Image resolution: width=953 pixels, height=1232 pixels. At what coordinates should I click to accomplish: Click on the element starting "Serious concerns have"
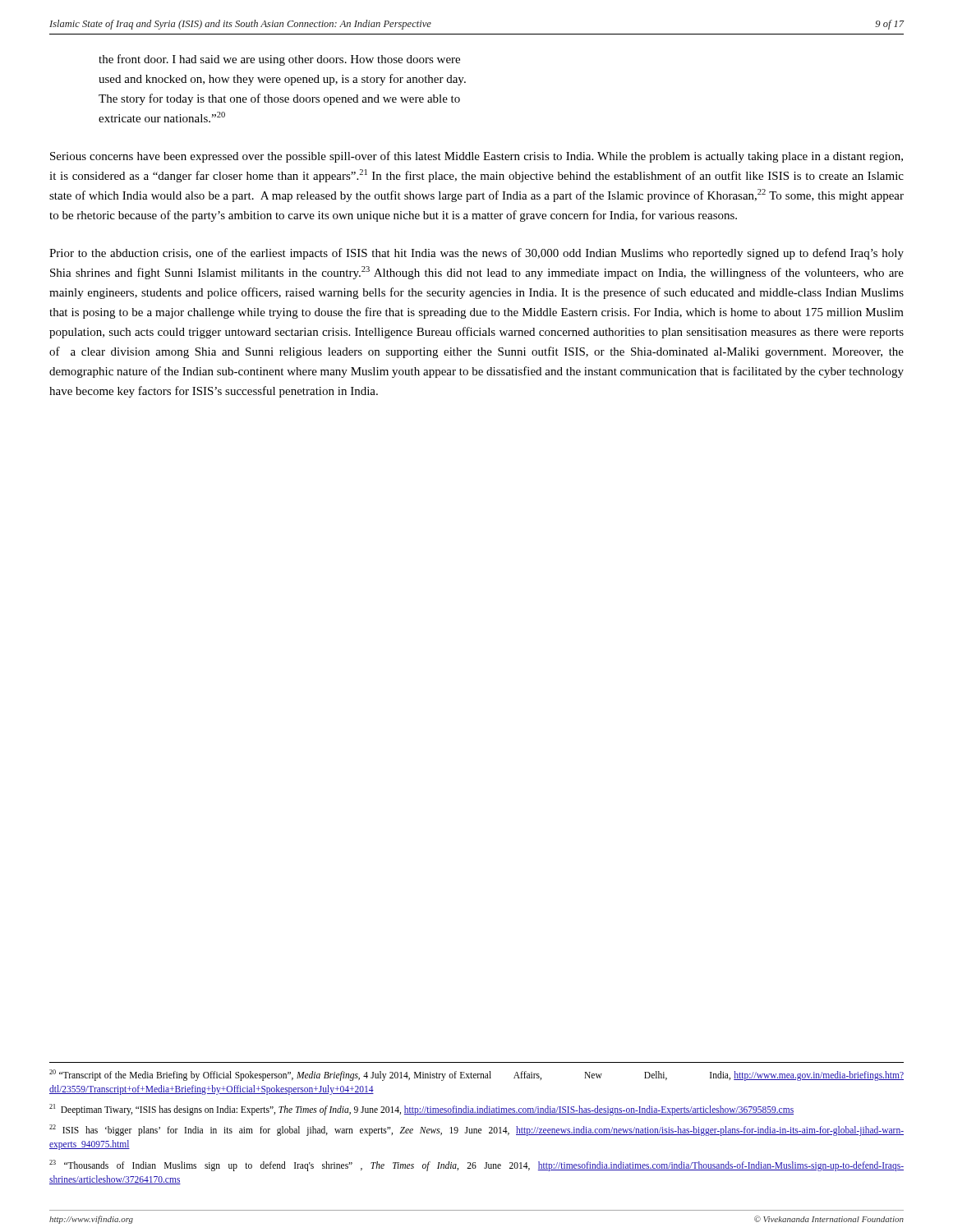point(476,186)
